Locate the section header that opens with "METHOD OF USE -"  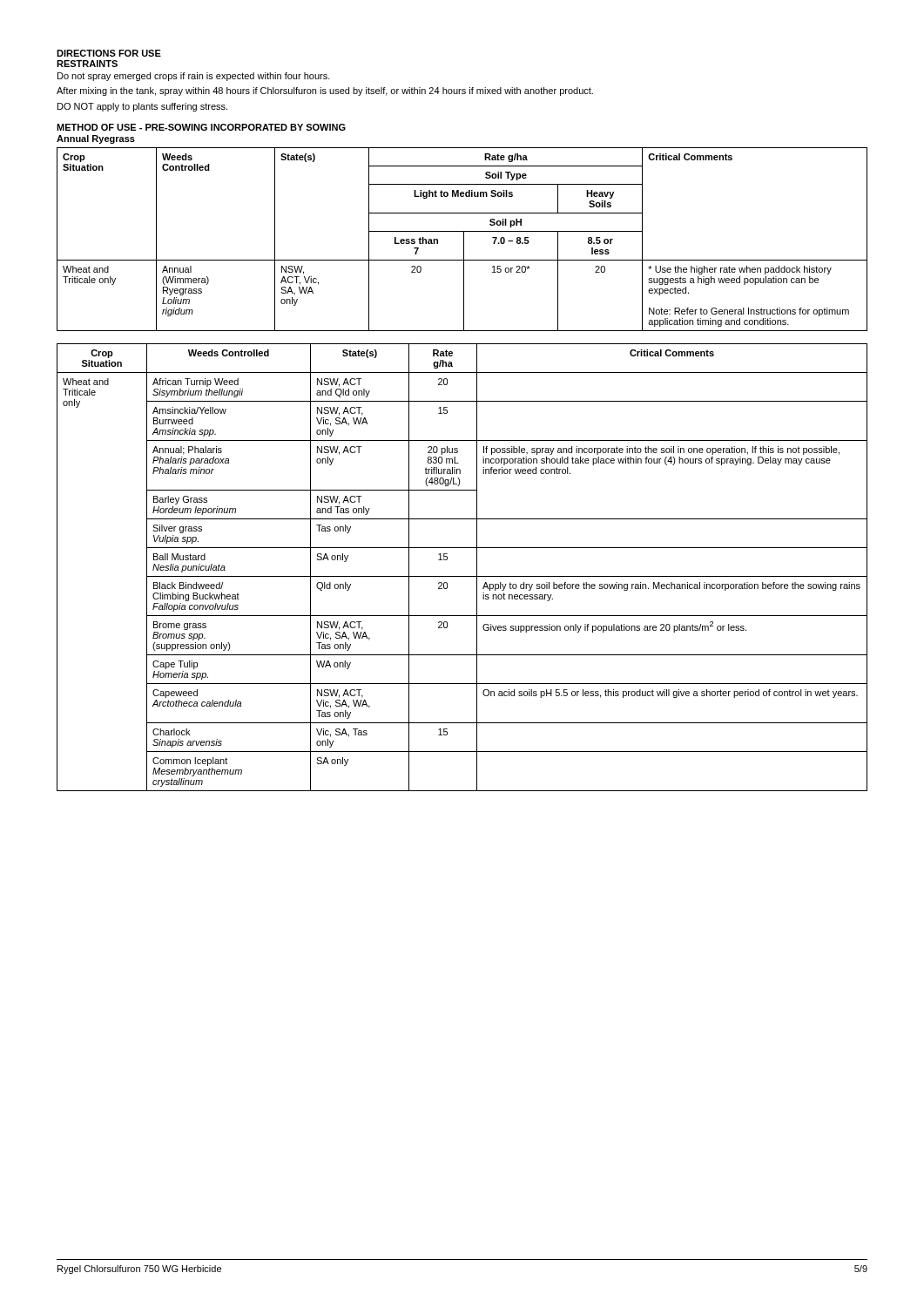(201, 127)
